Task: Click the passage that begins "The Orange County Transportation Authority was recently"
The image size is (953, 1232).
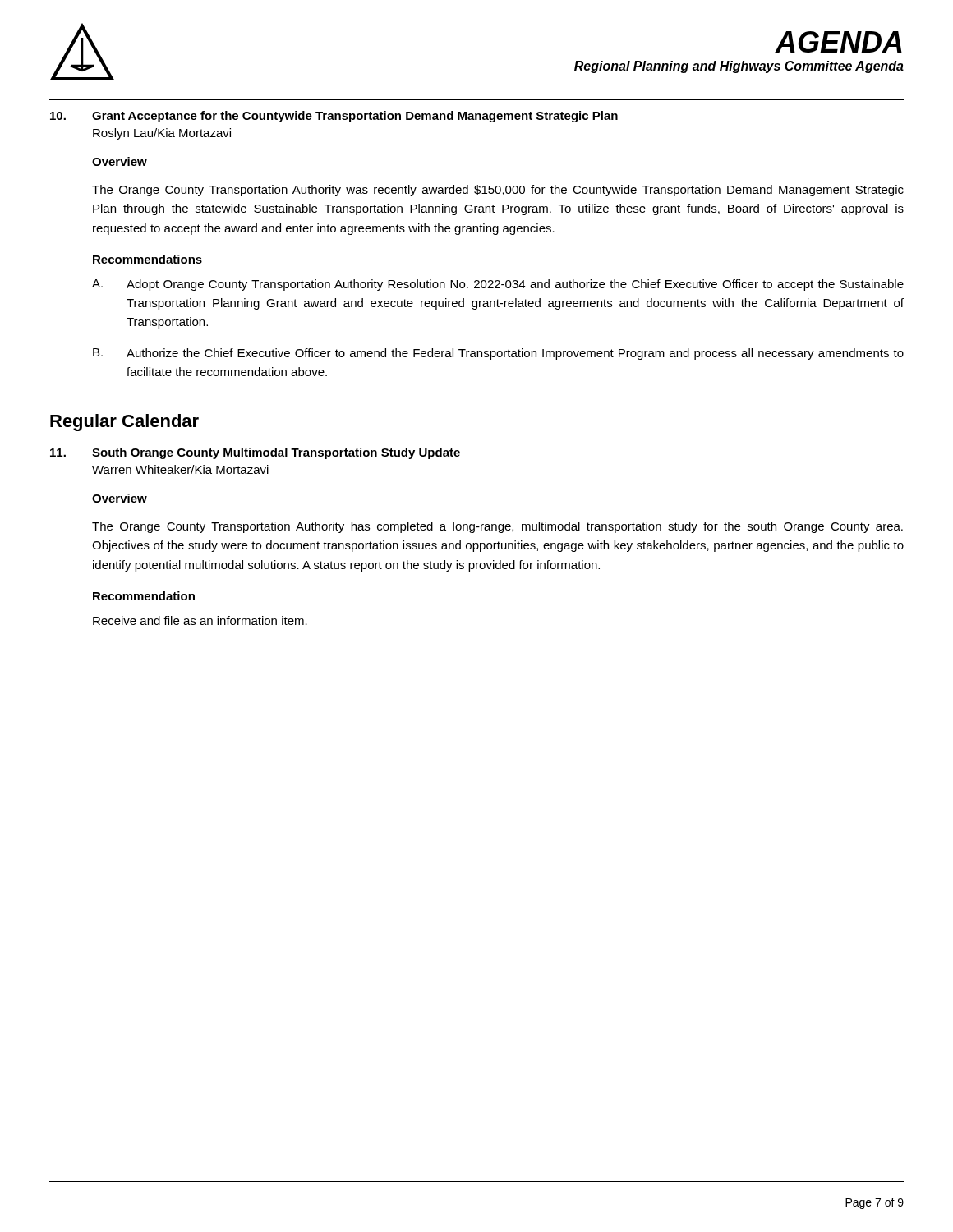Action: point(498,208)
